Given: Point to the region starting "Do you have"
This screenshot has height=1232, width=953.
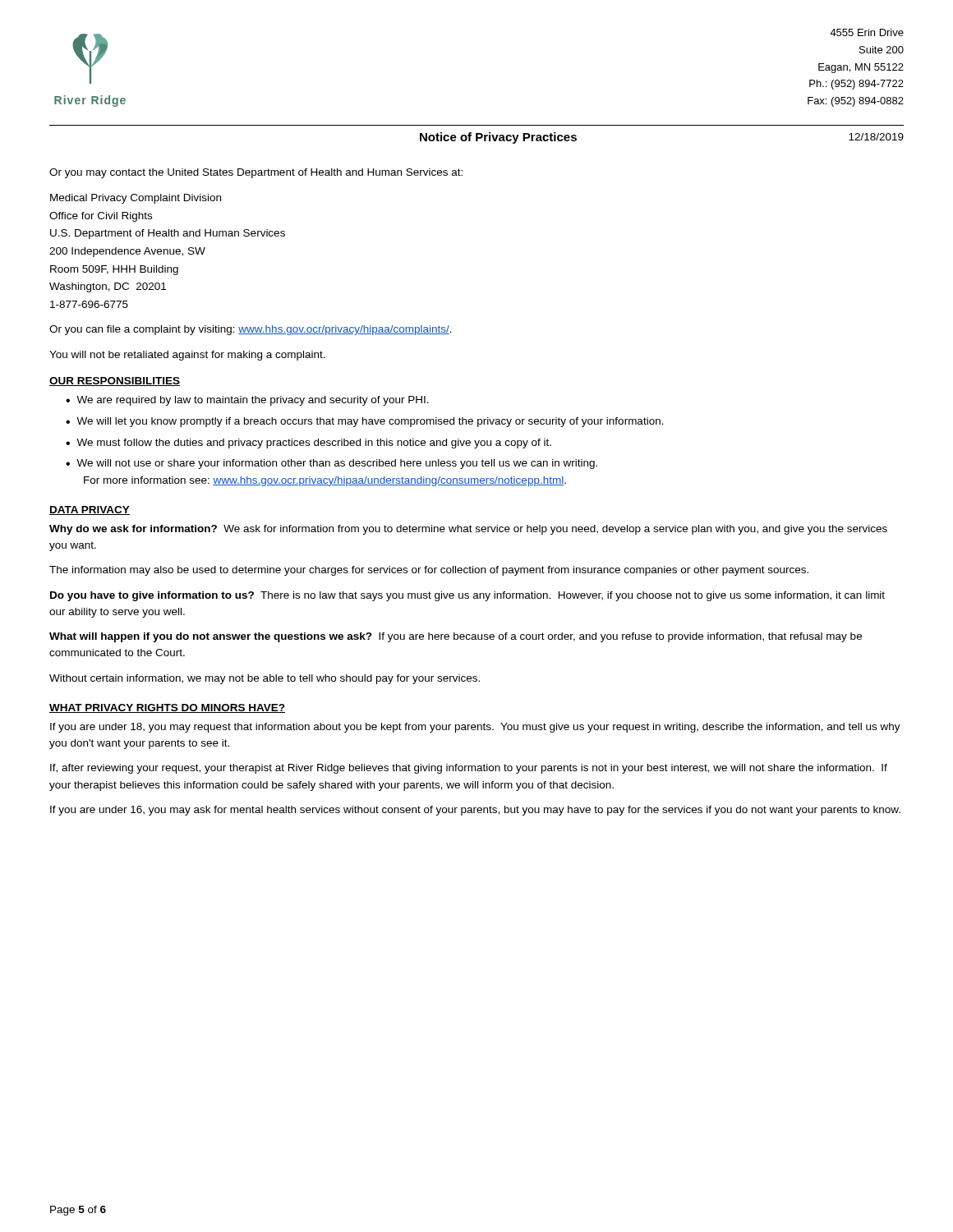Looking at the screenshot, I should click(x=467, y=603).
